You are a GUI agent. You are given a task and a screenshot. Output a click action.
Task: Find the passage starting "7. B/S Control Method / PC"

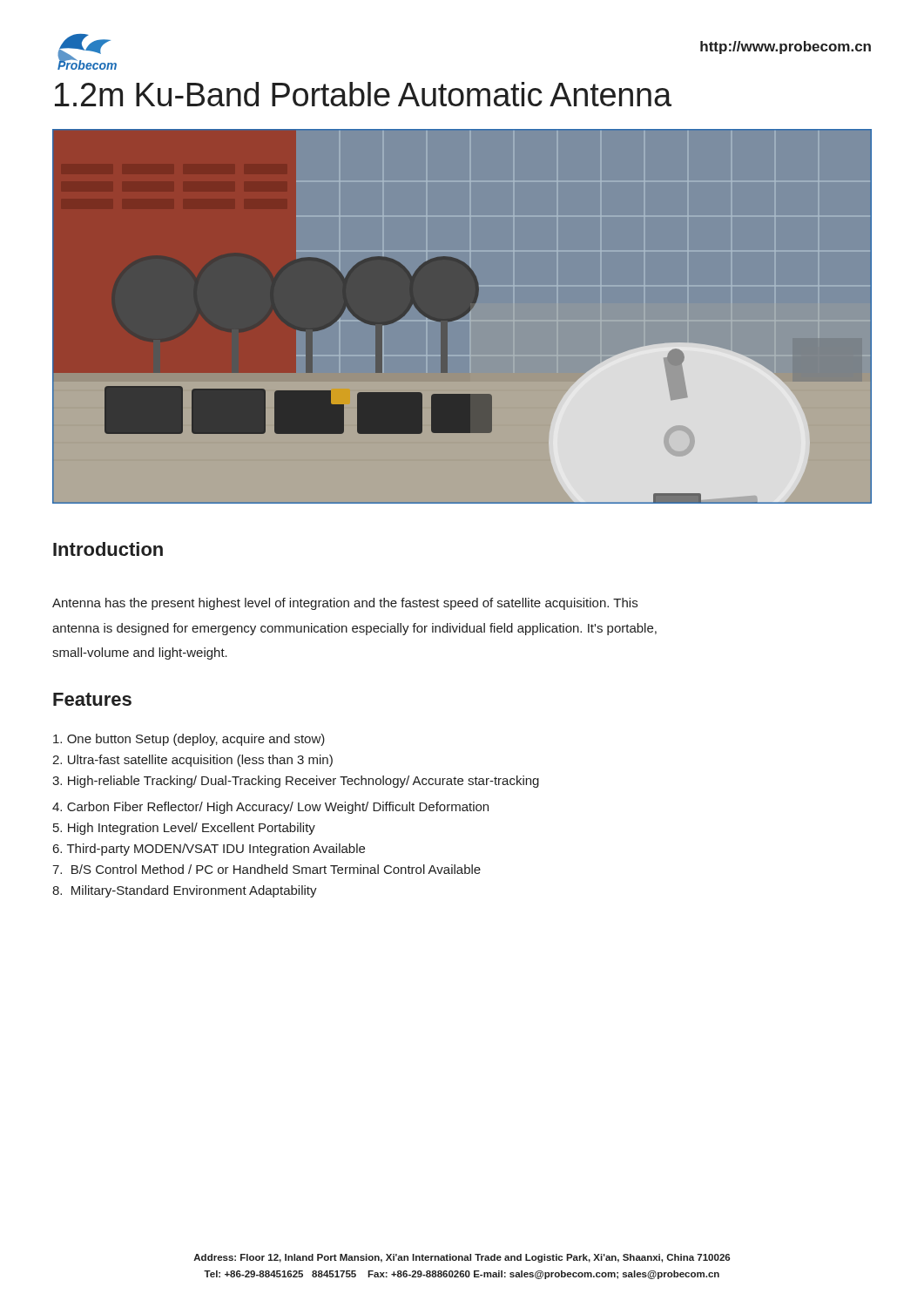click(x=267, y=869)
